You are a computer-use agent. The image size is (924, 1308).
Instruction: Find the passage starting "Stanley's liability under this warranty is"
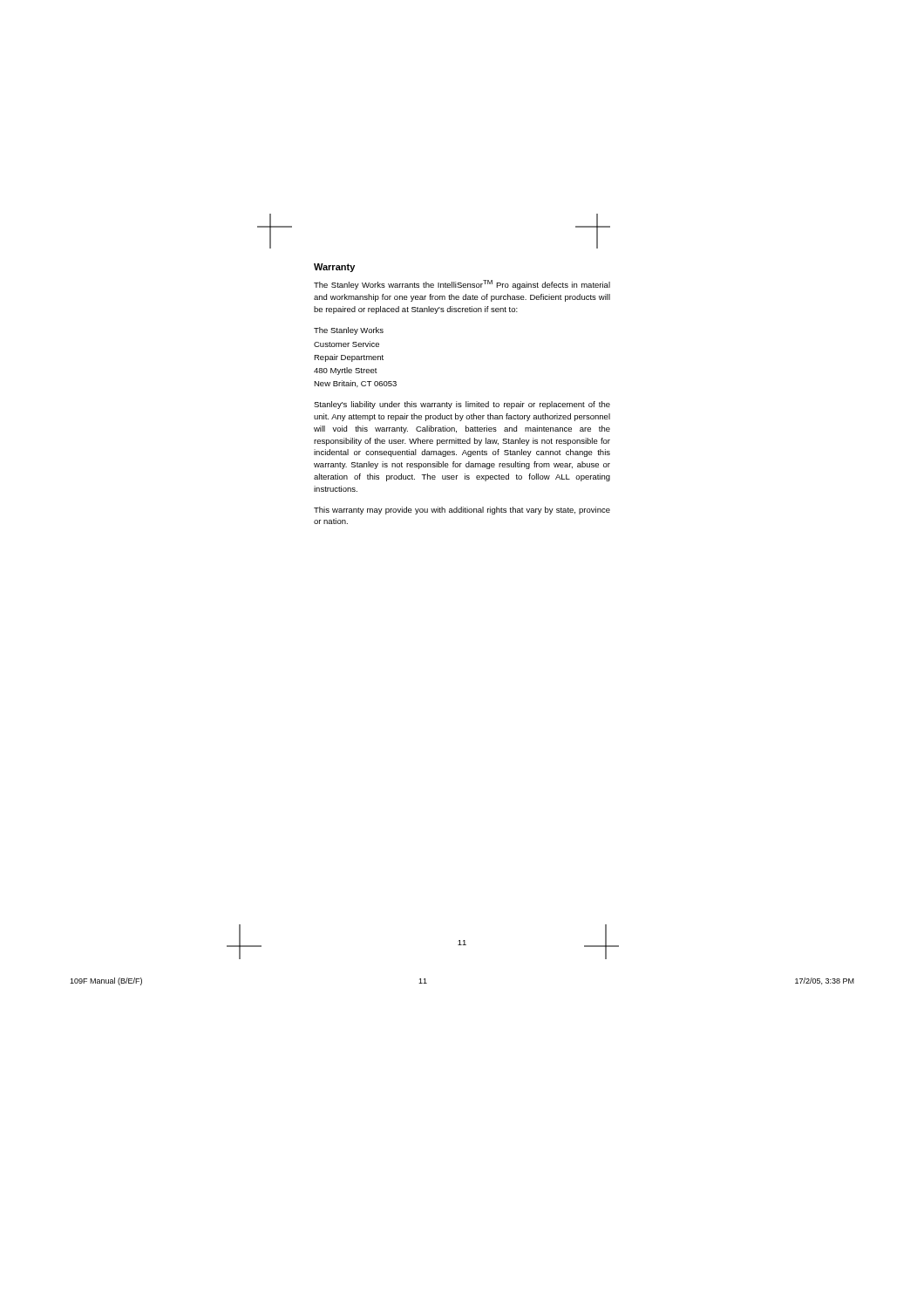[462, 447]
